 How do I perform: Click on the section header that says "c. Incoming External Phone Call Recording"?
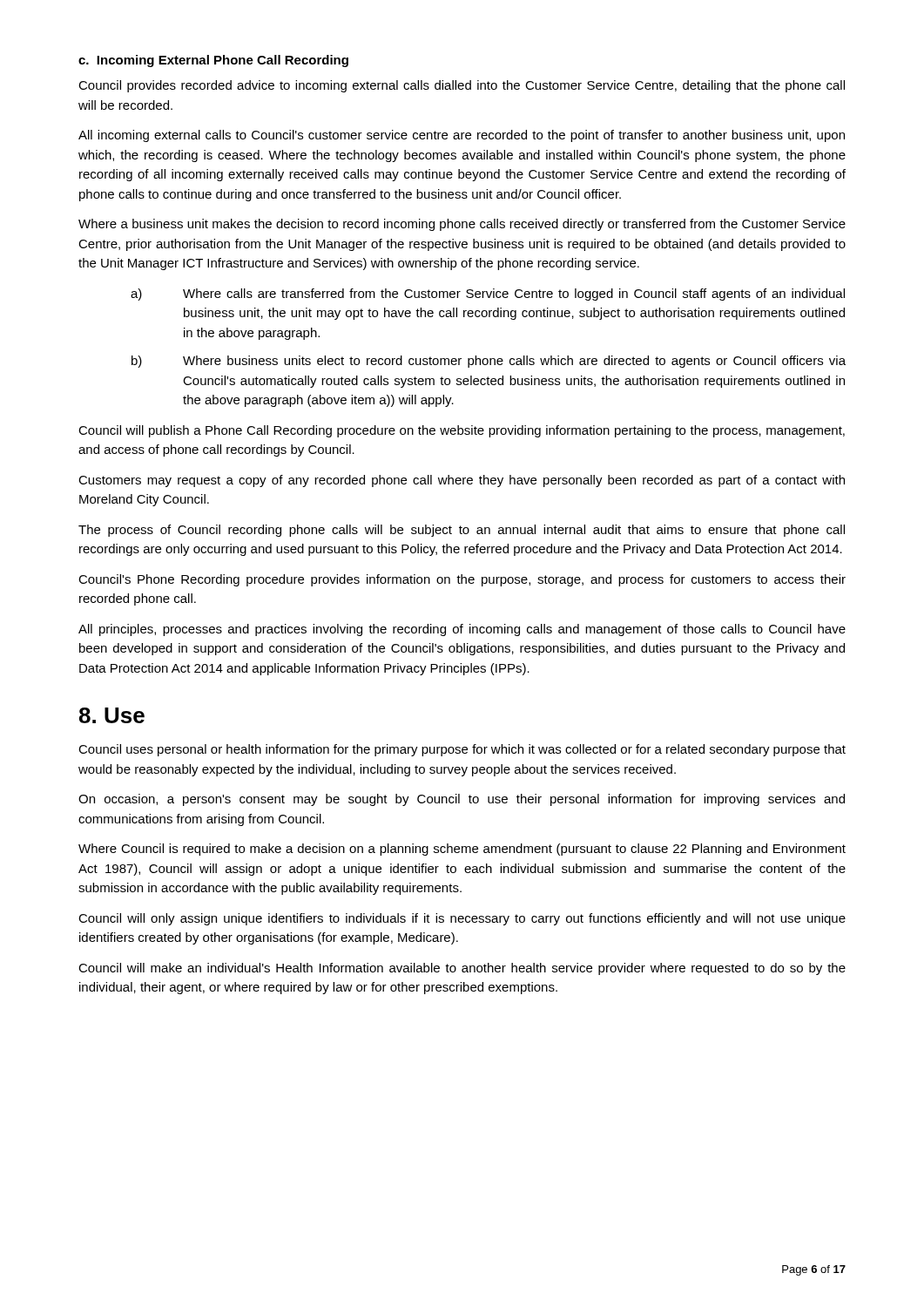(214, 60)
